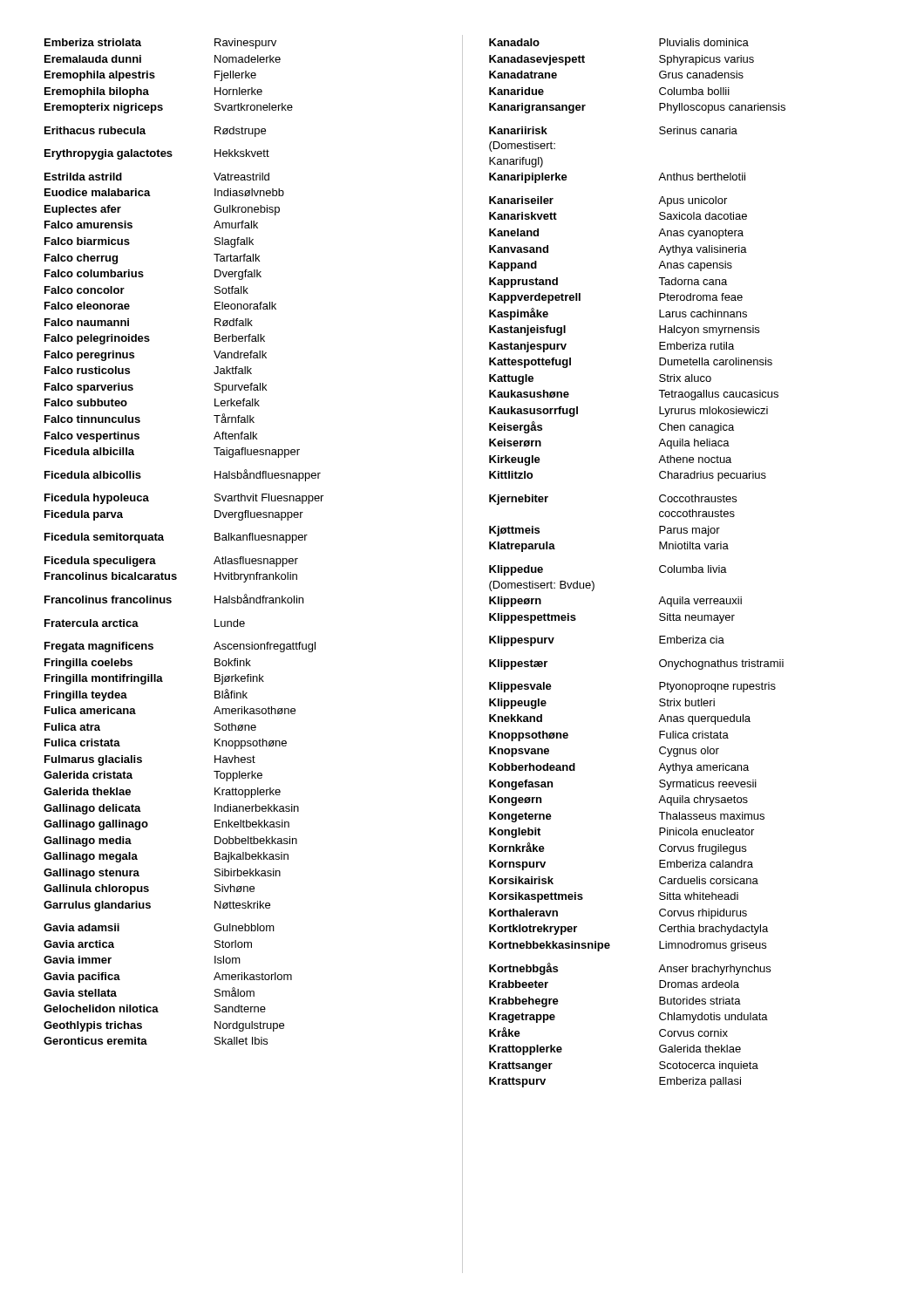Select the list item containing "KattespottefuglDumetella carolinensis"
The image size is (924, 1308).
pos(546,362)
